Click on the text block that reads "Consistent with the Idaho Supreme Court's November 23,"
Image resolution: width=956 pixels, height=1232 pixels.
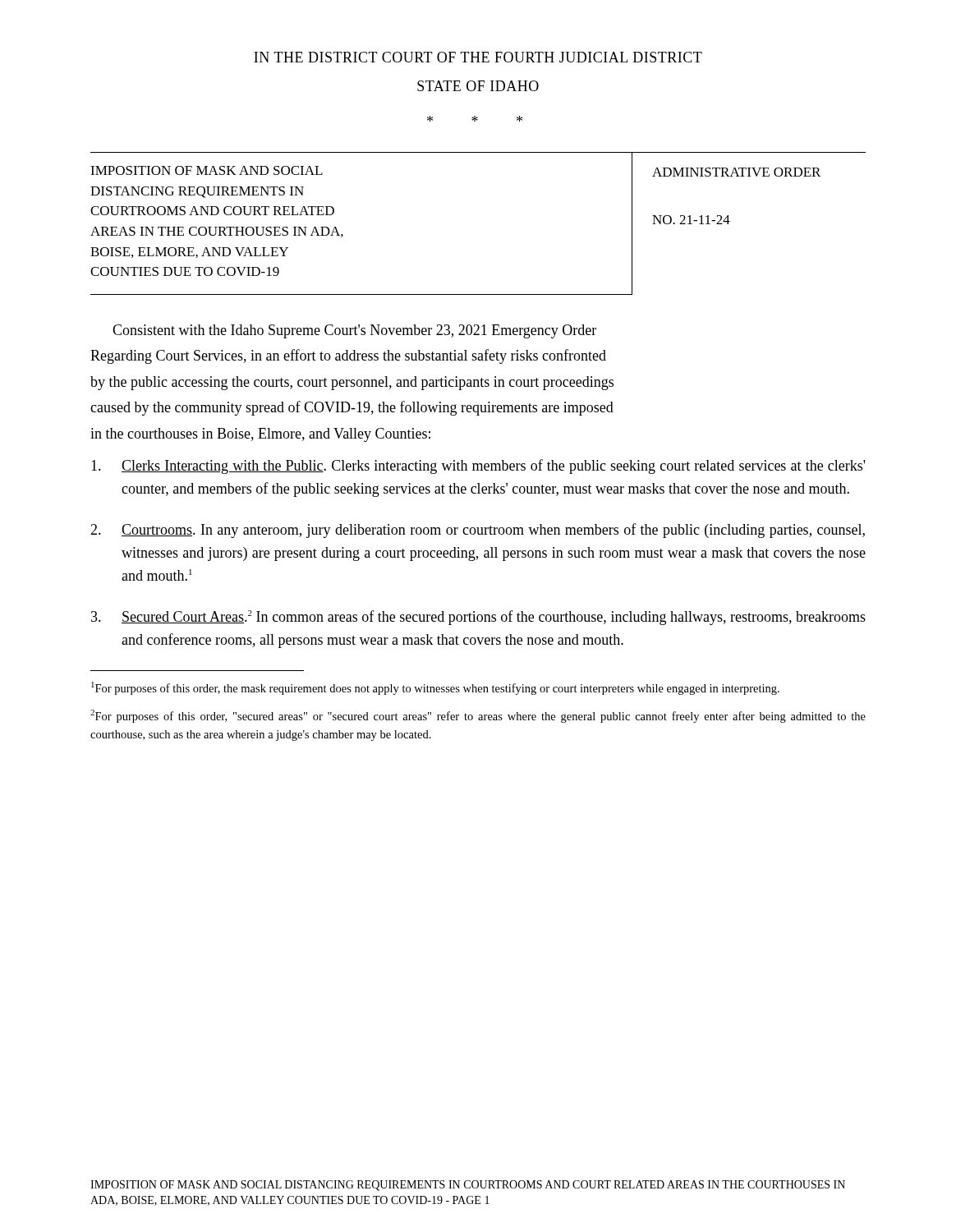point(343,330)
